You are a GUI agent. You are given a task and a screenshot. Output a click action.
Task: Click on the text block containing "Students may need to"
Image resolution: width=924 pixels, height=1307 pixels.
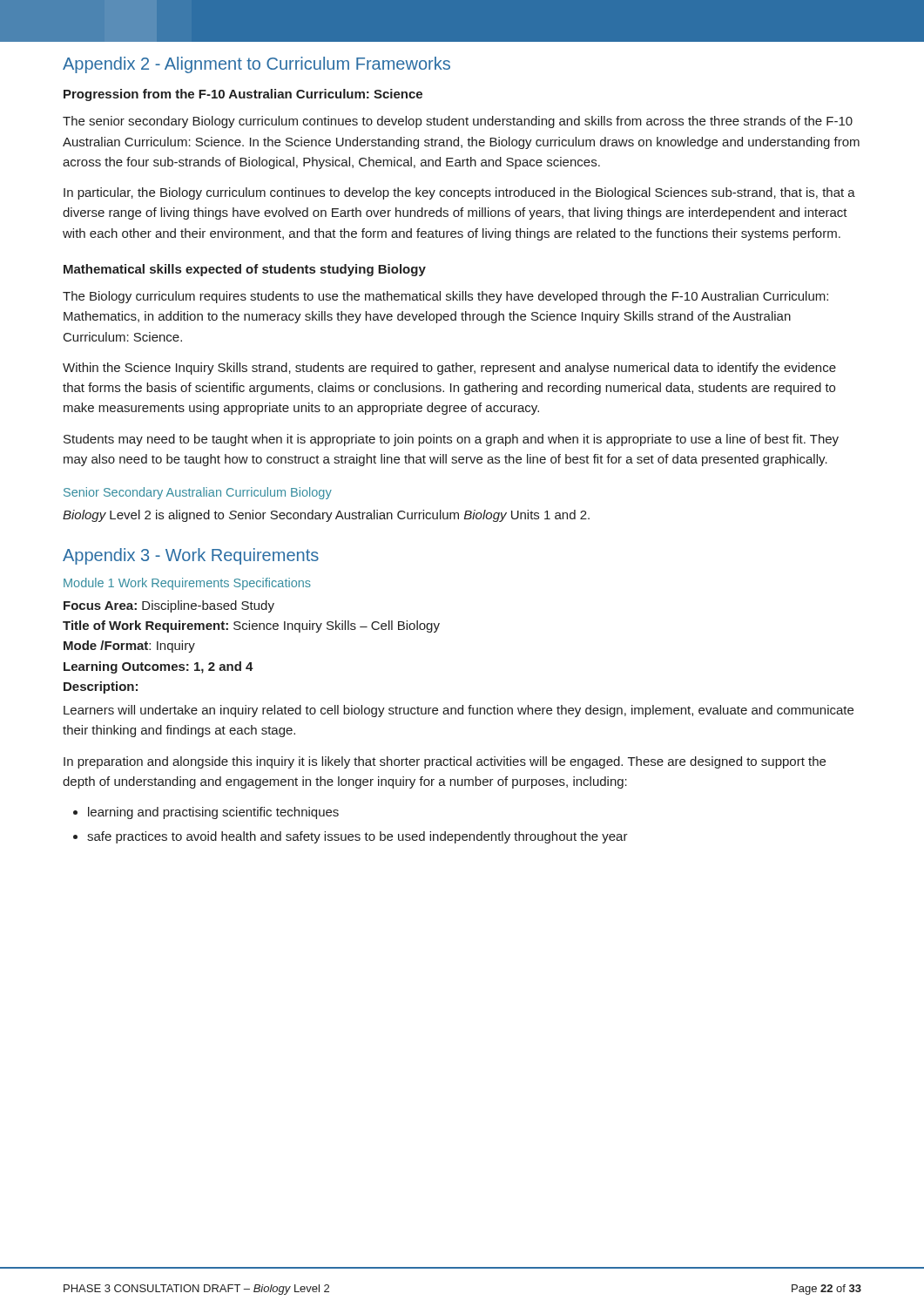462,449
